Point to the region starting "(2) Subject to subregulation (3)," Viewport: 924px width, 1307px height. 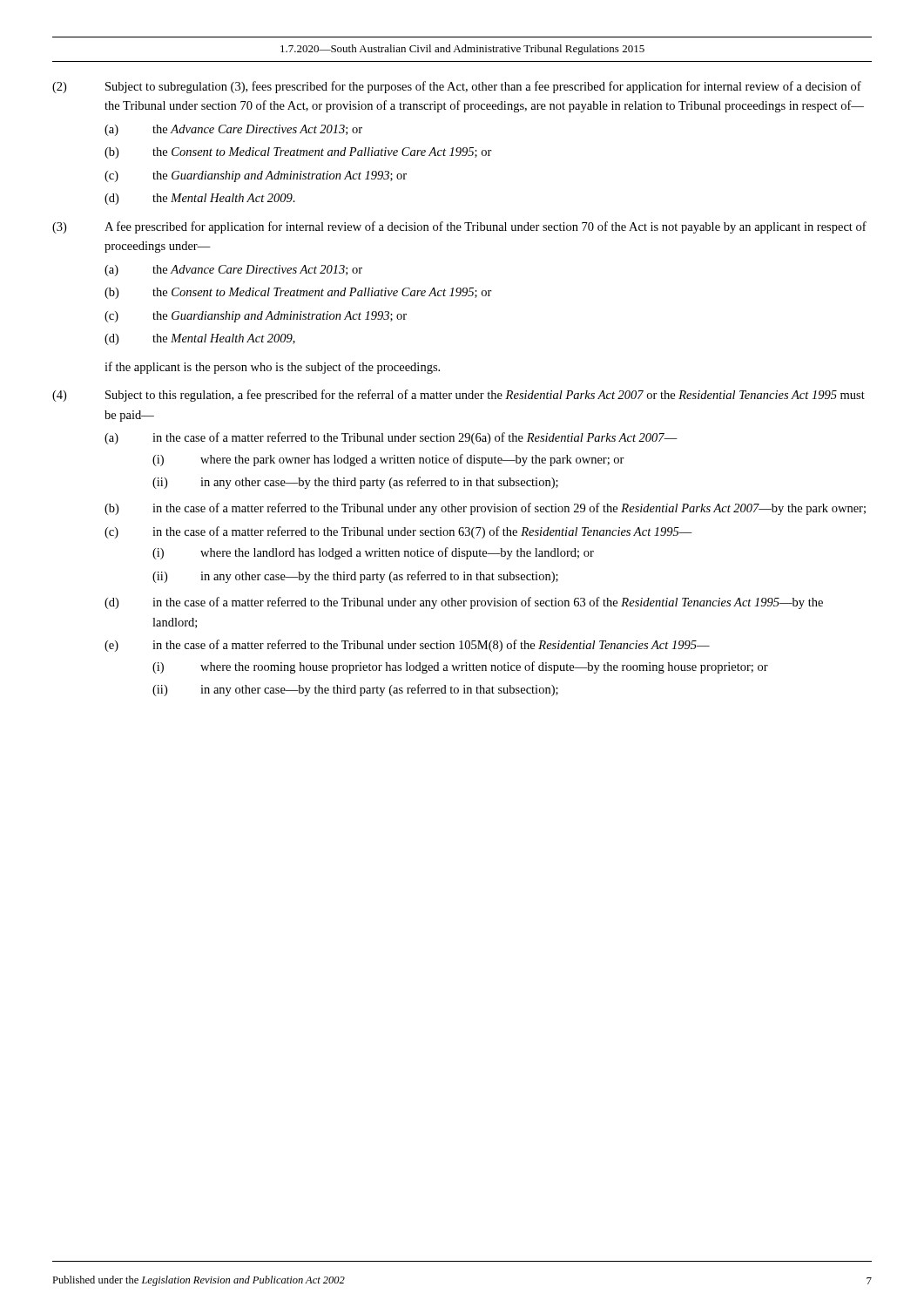point(462,144)
